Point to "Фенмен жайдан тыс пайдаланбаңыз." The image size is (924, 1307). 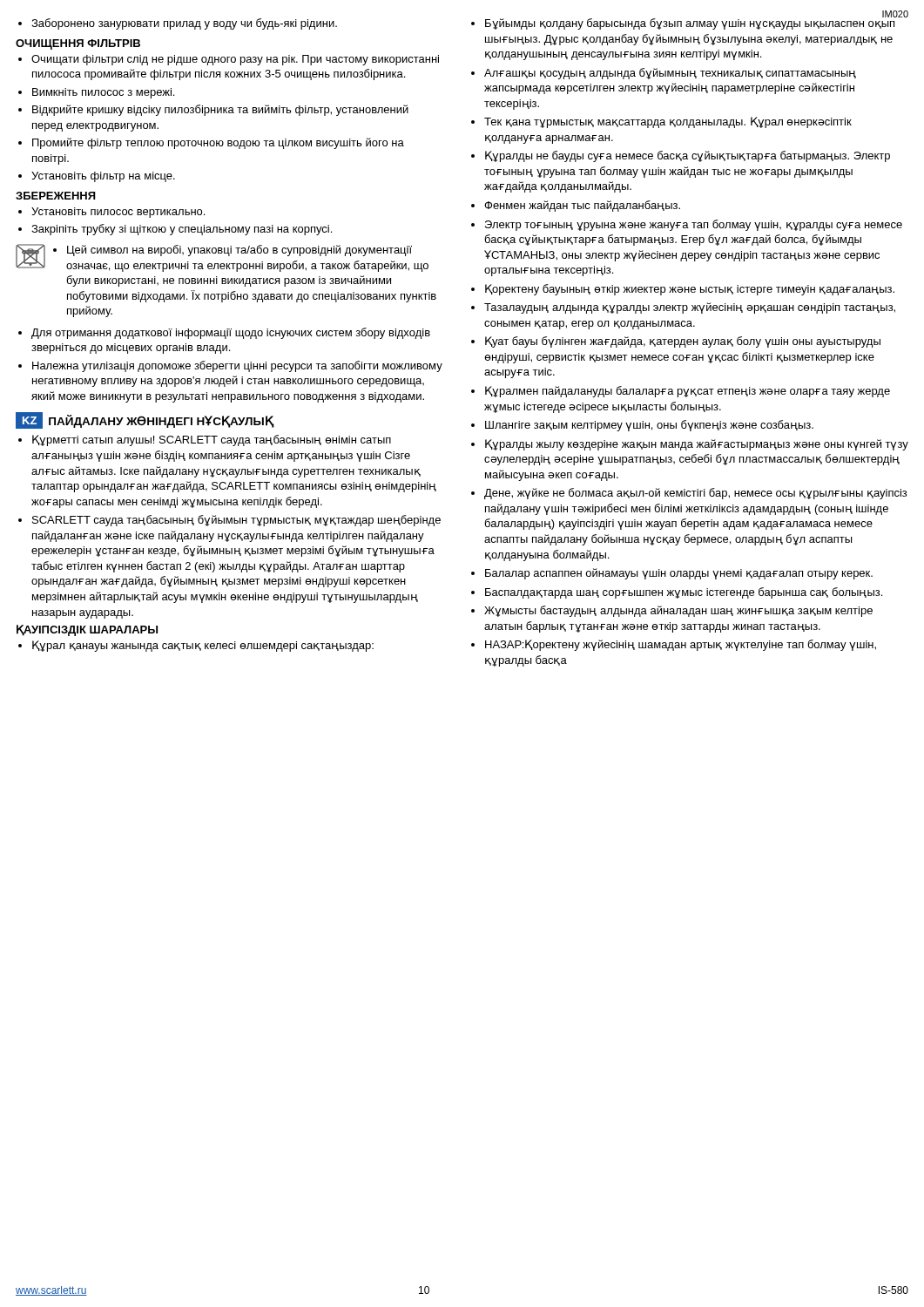582,206
